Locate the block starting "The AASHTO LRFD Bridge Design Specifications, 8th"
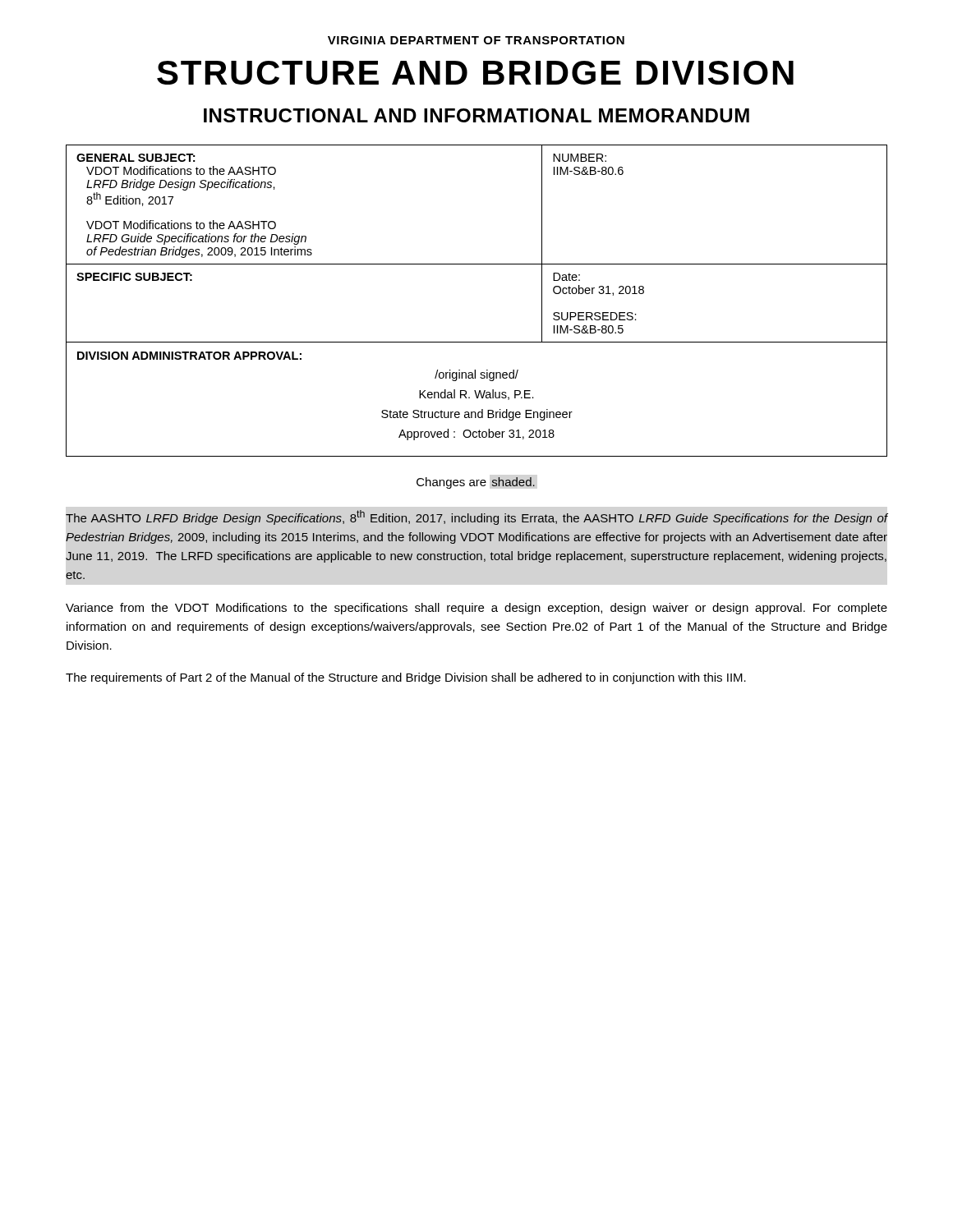Viewport: 953px width, 1232px height. click(x=476, y=545)
